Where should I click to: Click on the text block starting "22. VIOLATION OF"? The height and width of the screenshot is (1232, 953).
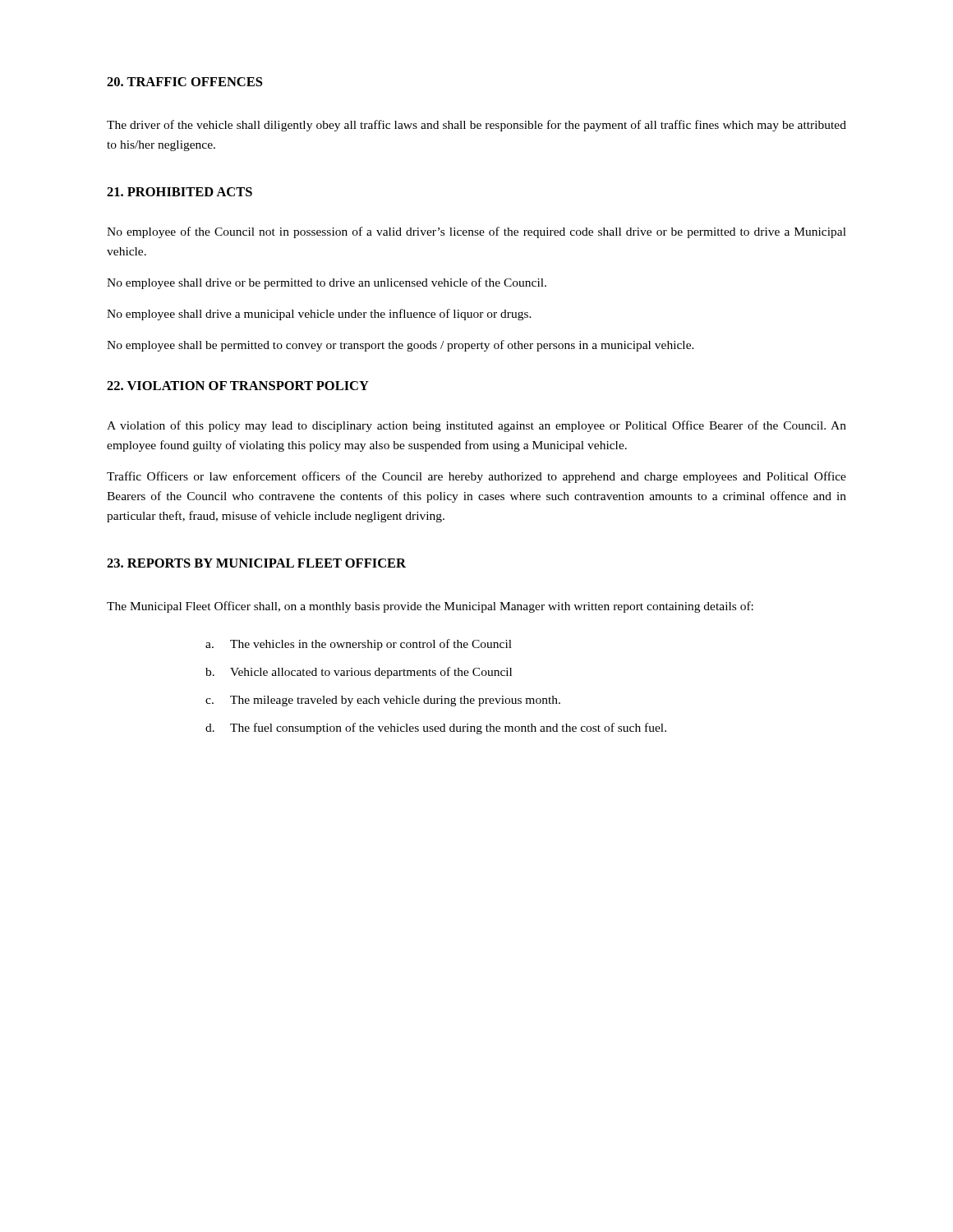tap(238, 386)
